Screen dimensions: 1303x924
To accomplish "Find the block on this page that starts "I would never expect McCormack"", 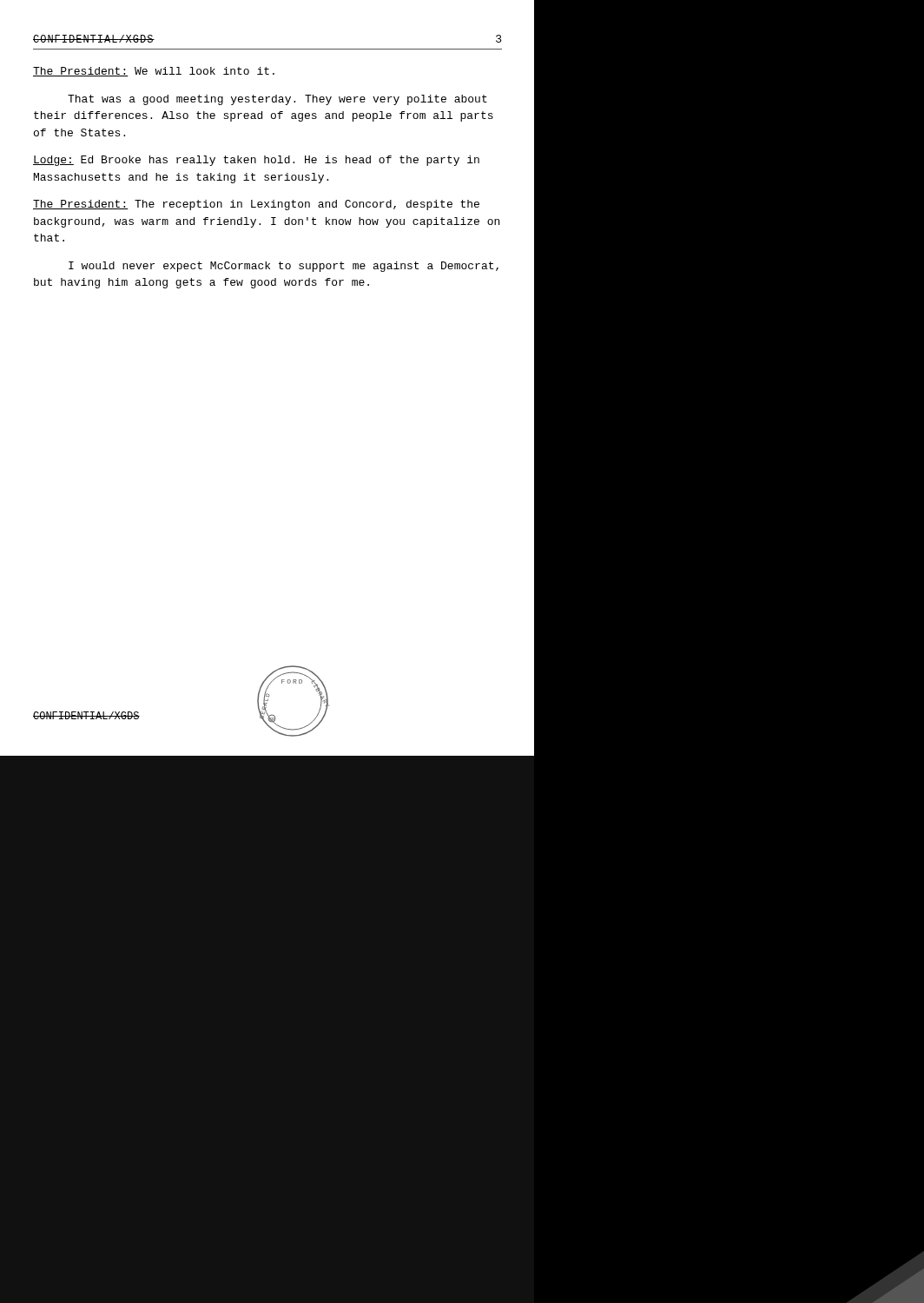I will 267,274.
